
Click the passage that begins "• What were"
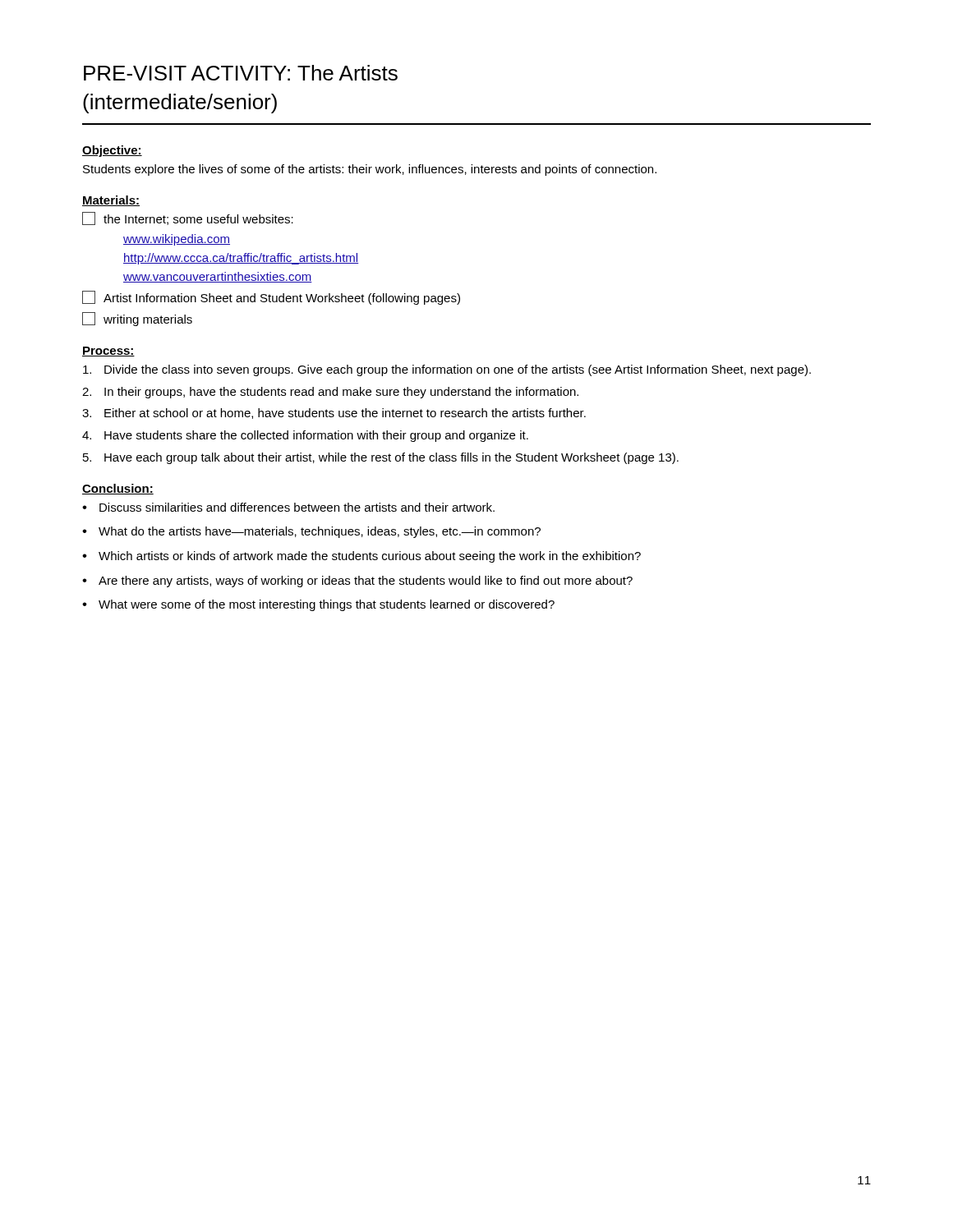(318, 605)
